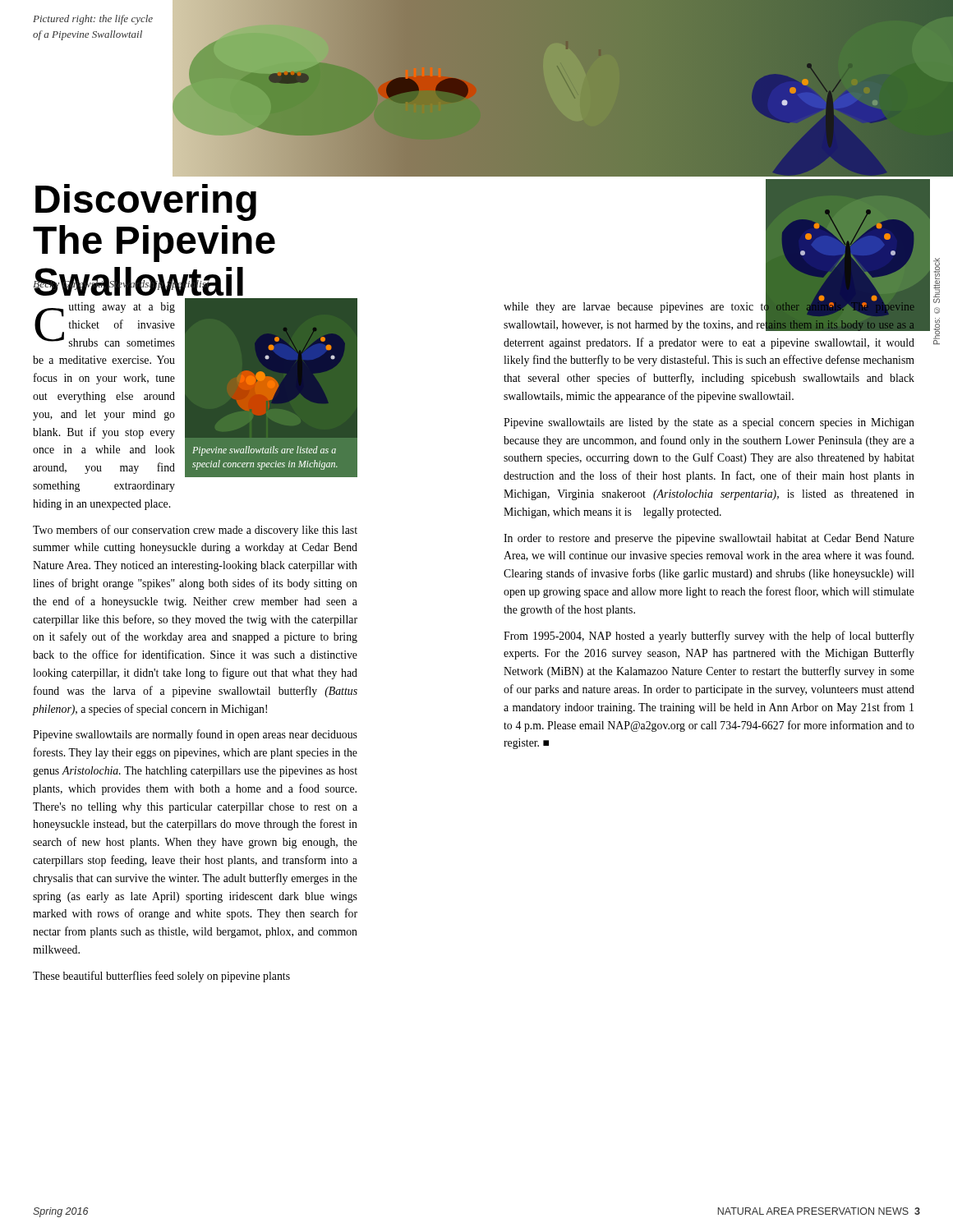Find "Becky Gajewski, Stewardship Specialist" on this page
The width and height of the screenshot is (953, 1232).
point(121,284)
